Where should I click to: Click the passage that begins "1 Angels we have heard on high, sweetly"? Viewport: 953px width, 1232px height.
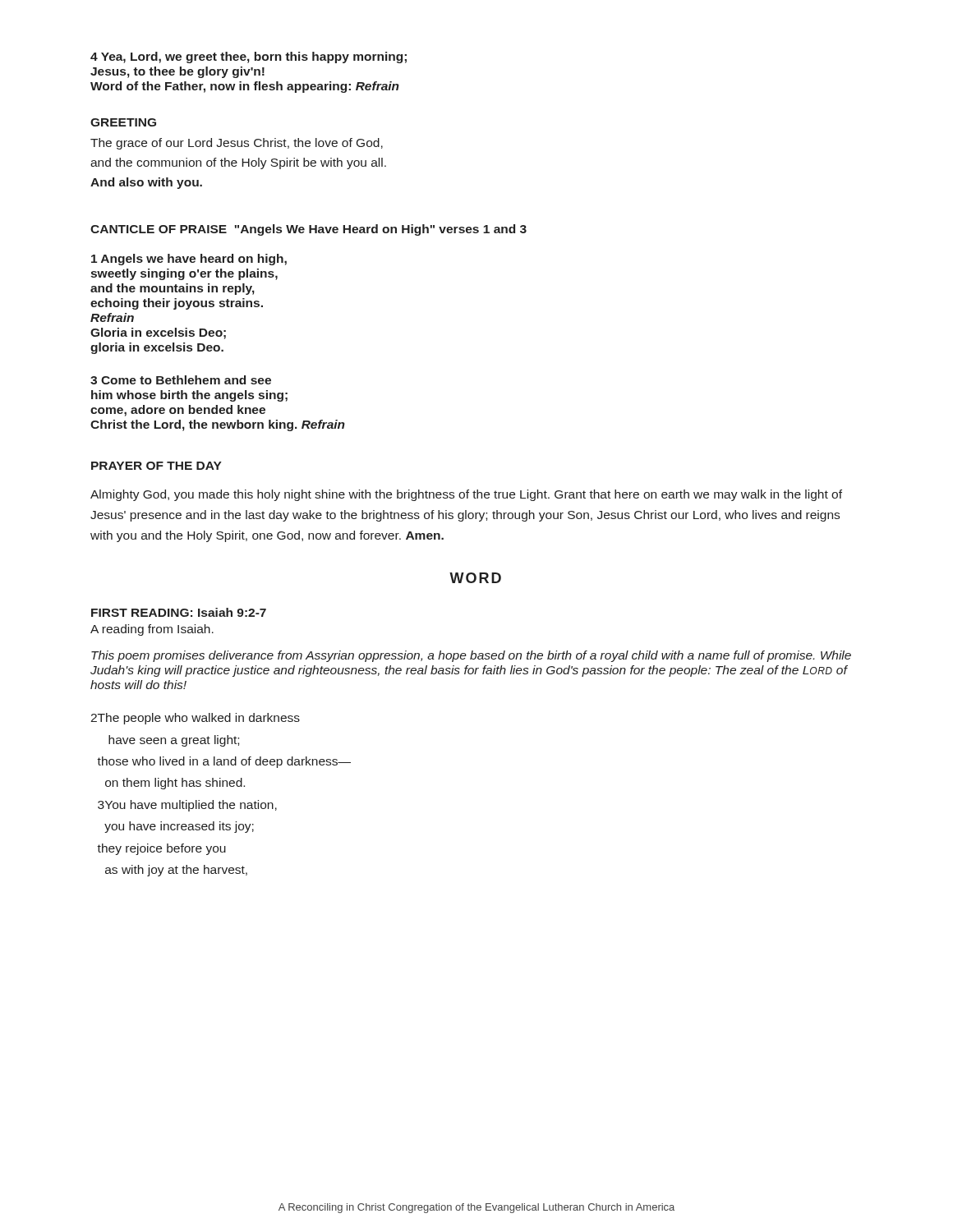point(189,303)
